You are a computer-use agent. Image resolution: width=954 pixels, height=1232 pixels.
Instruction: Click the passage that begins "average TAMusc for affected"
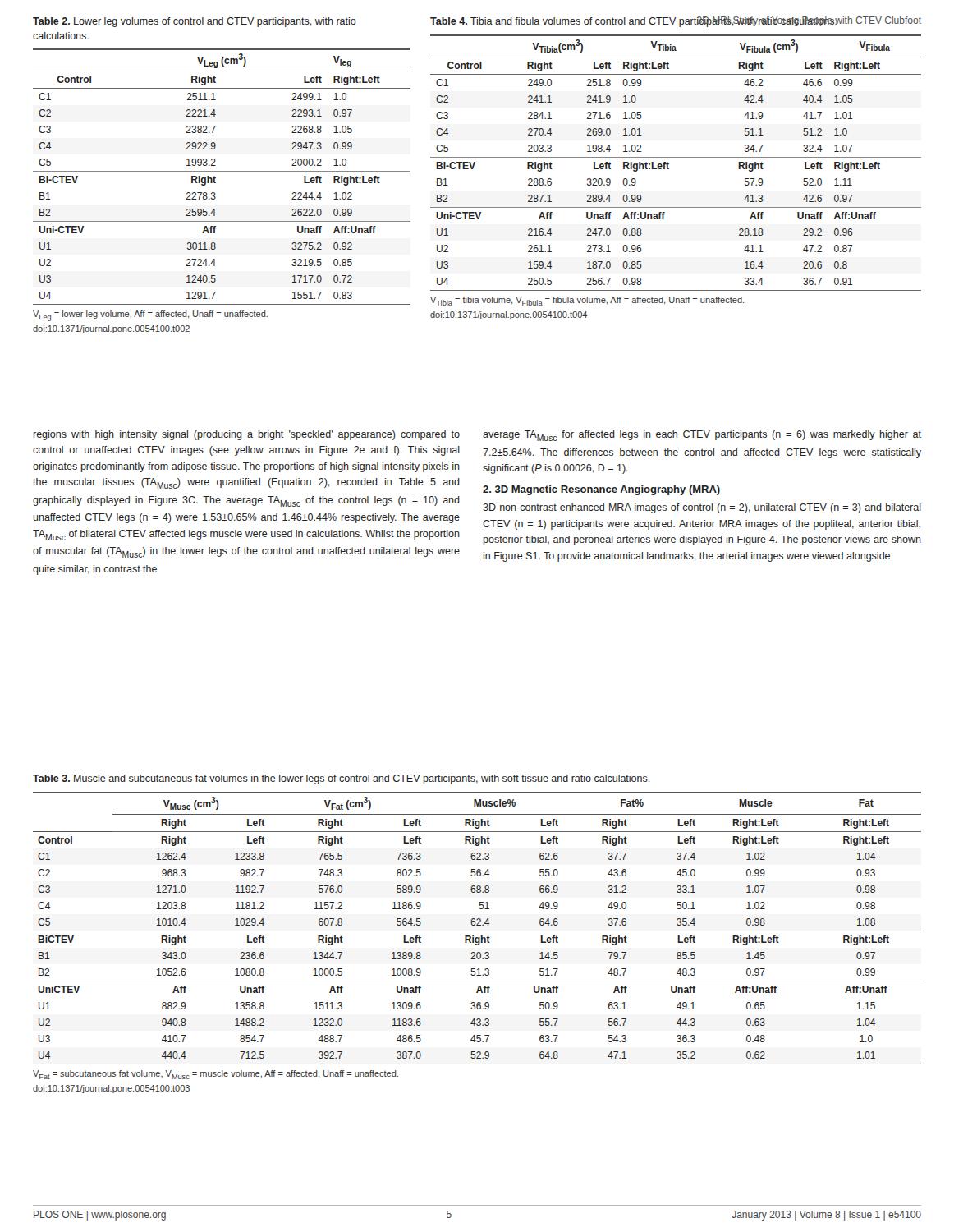click(x=702, y=452)
